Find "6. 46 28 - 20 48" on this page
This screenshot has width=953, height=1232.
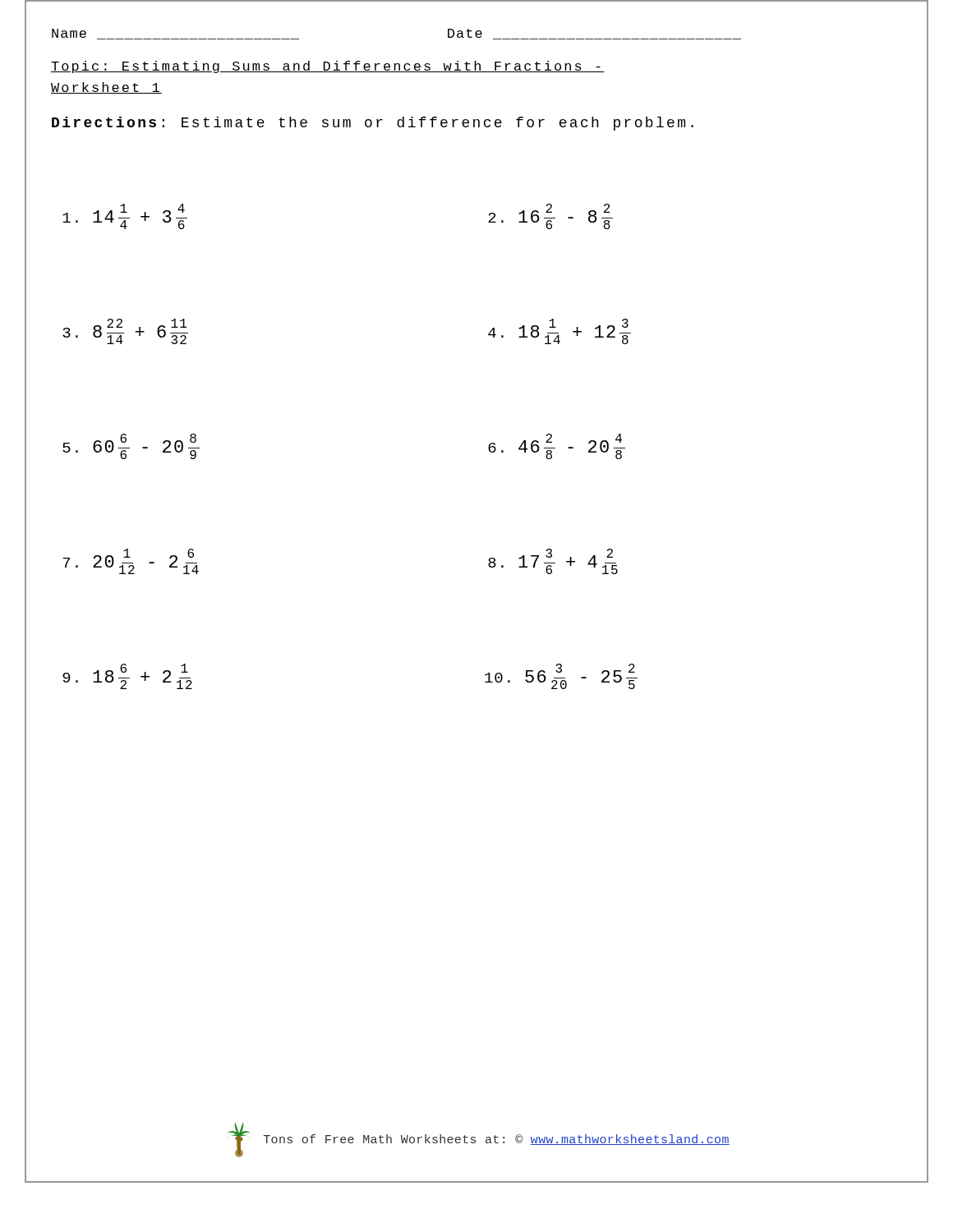551,448
